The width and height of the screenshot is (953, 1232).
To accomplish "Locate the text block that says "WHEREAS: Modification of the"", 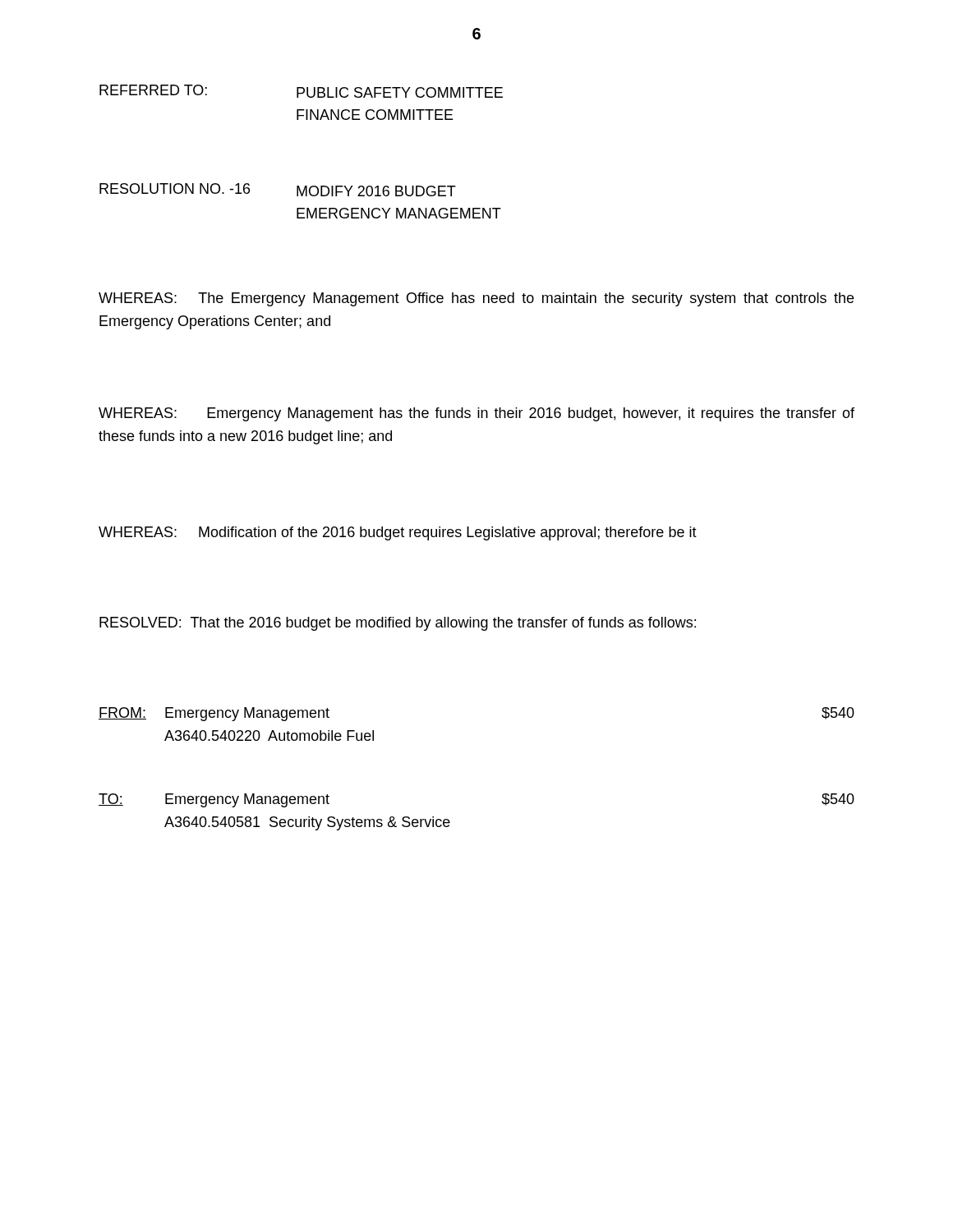I will (397, 532).
